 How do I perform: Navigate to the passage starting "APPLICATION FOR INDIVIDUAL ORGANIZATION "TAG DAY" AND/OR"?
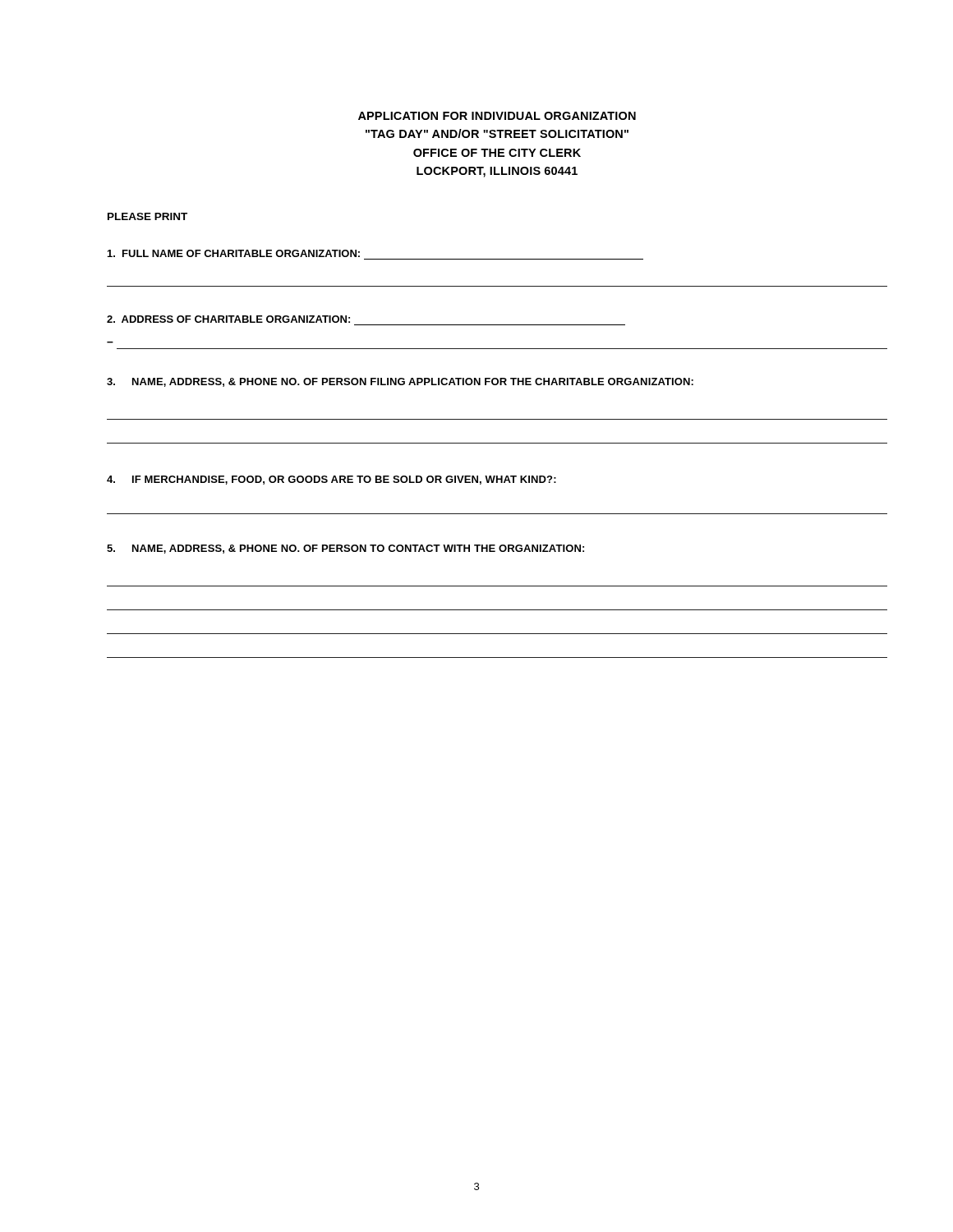click(x=497, y=144)
